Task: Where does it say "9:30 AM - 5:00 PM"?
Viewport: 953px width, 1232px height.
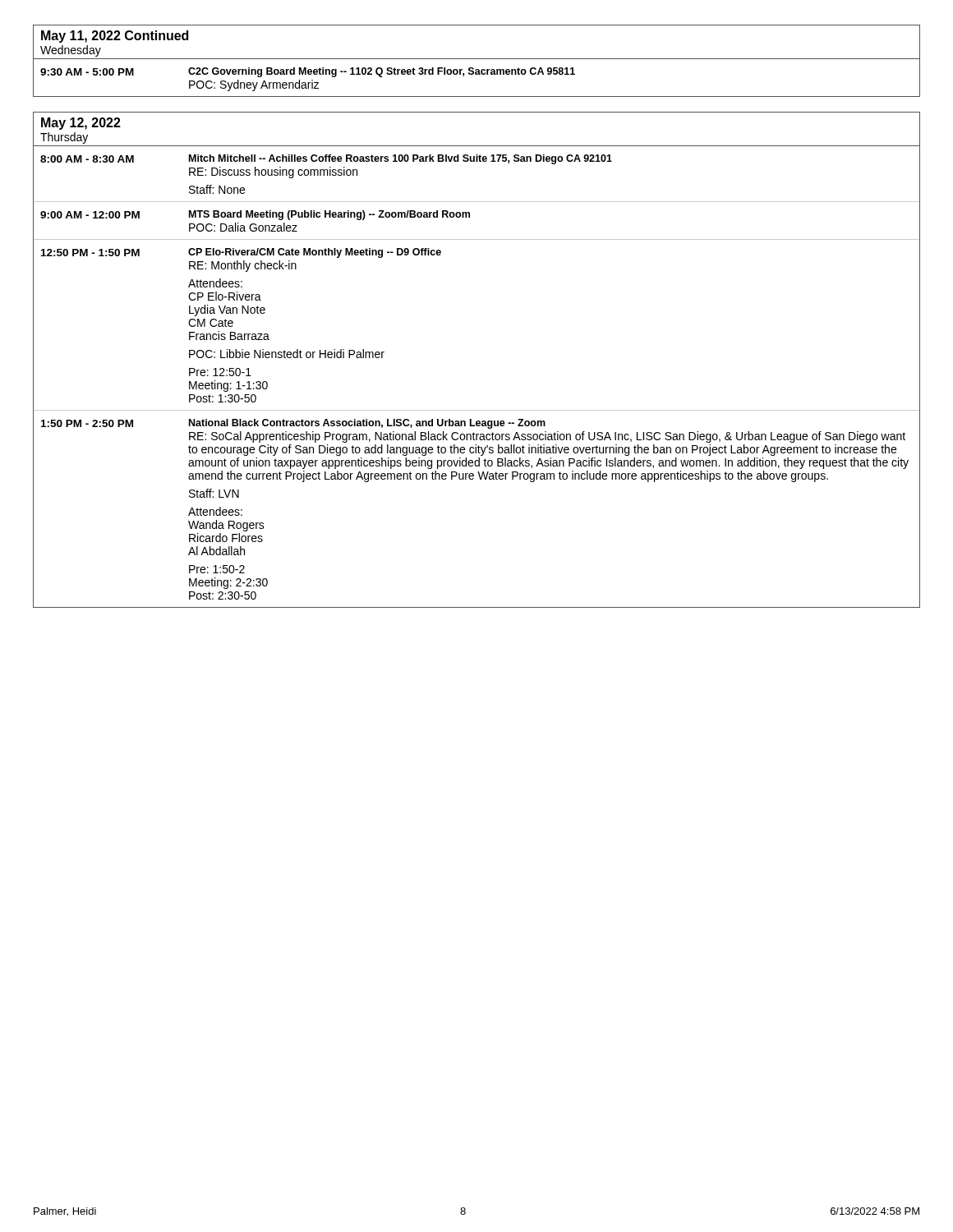Action: (x=87, y=72)
